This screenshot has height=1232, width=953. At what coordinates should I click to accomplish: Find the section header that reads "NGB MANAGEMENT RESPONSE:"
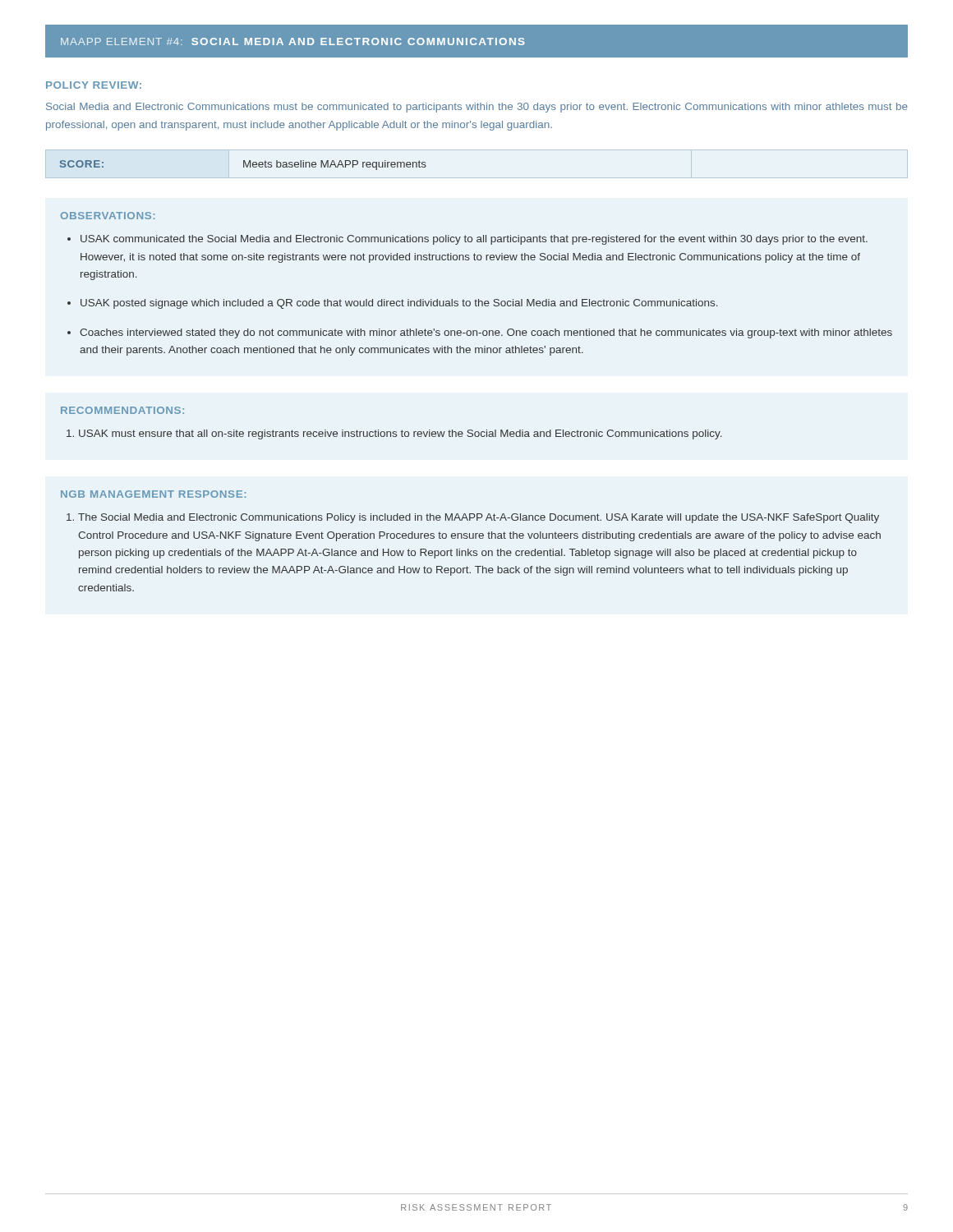tap(154, 494)
